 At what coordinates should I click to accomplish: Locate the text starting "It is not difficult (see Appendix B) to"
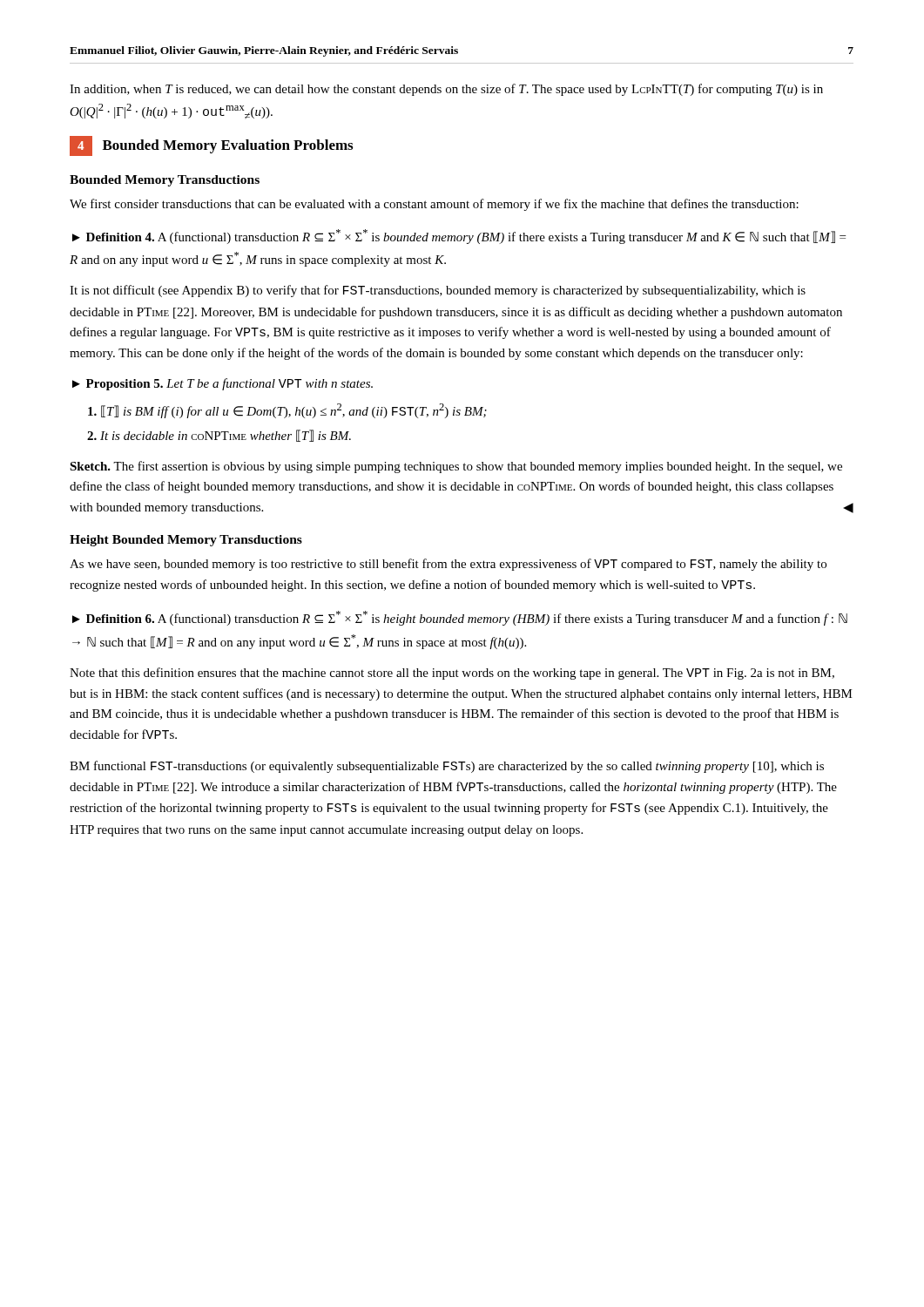456,322
